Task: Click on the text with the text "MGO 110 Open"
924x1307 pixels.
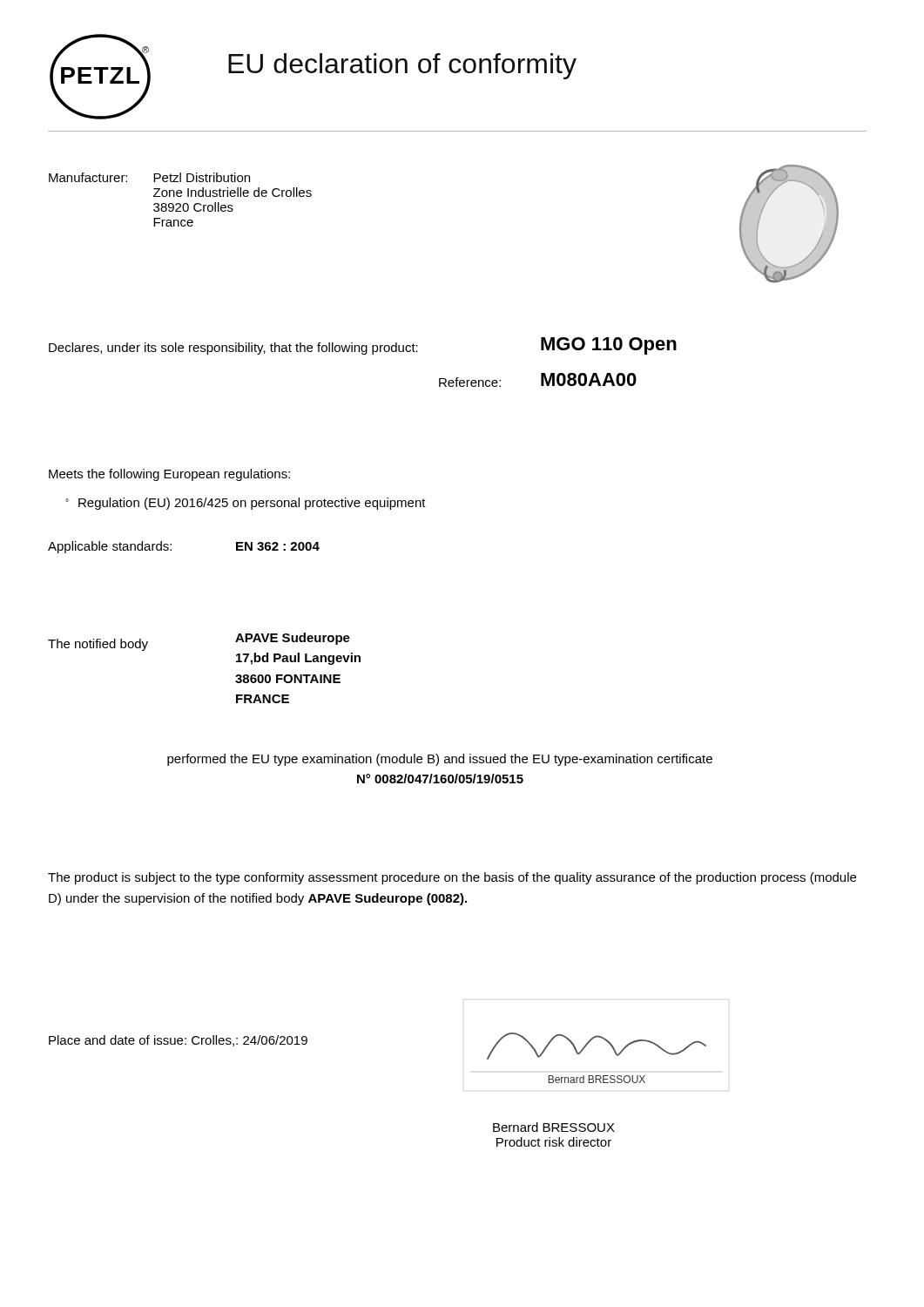Action: (609, 344)
